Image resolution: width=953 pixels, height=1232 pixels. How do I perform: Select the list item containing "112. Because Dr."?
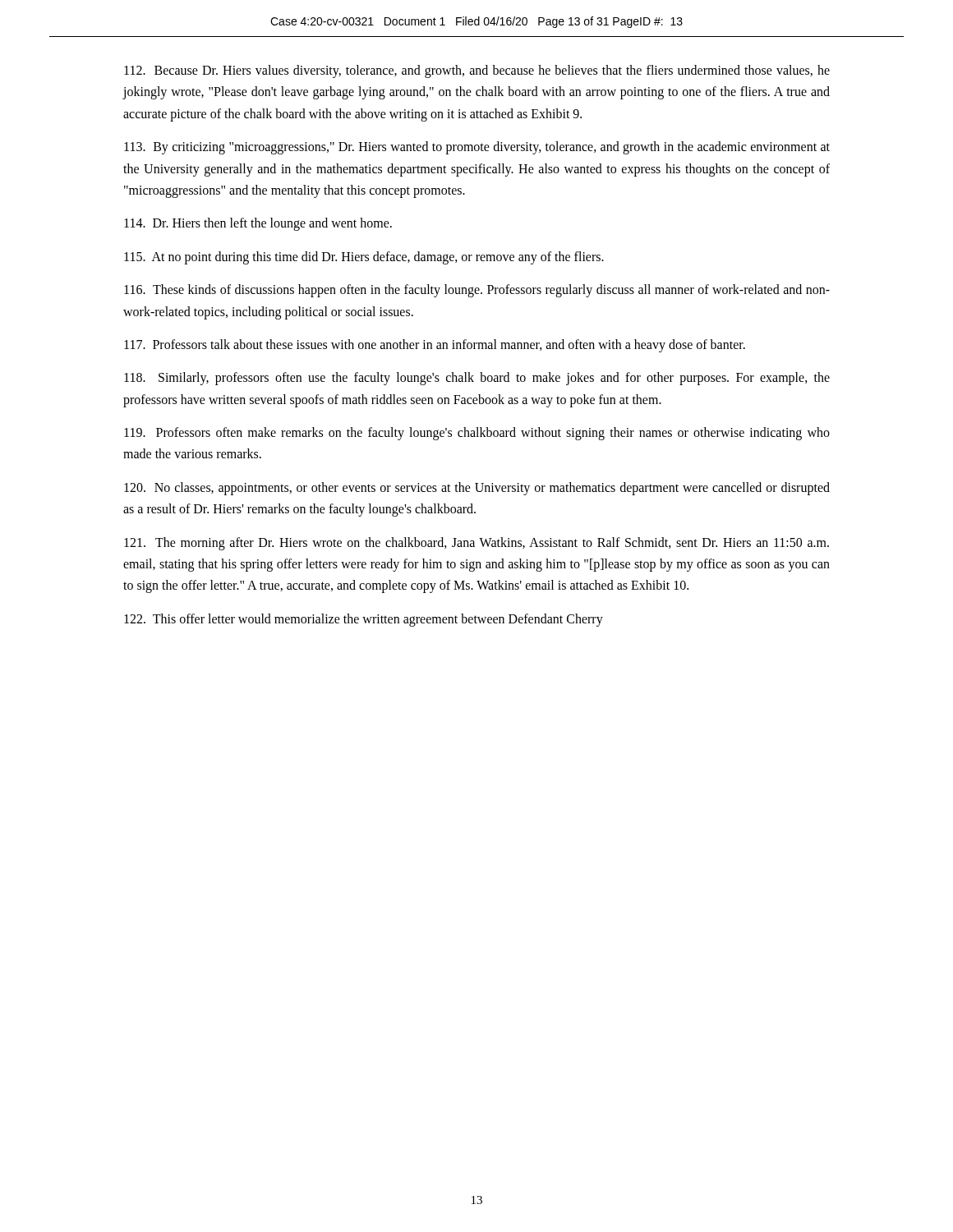pyautogui.click(x=476, y=92)
